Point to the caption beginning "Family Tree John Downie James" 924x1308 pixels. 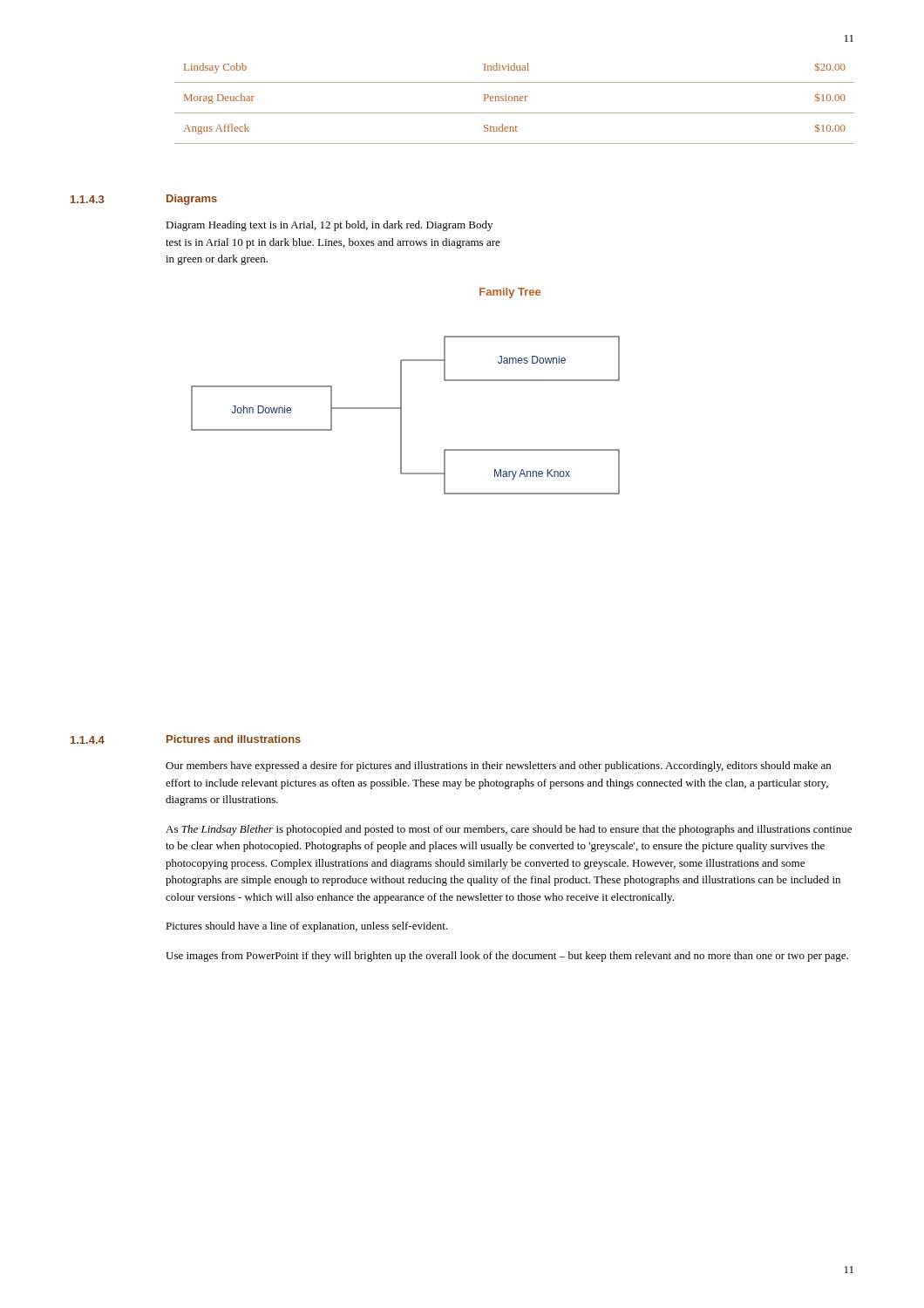click(510, 405)
